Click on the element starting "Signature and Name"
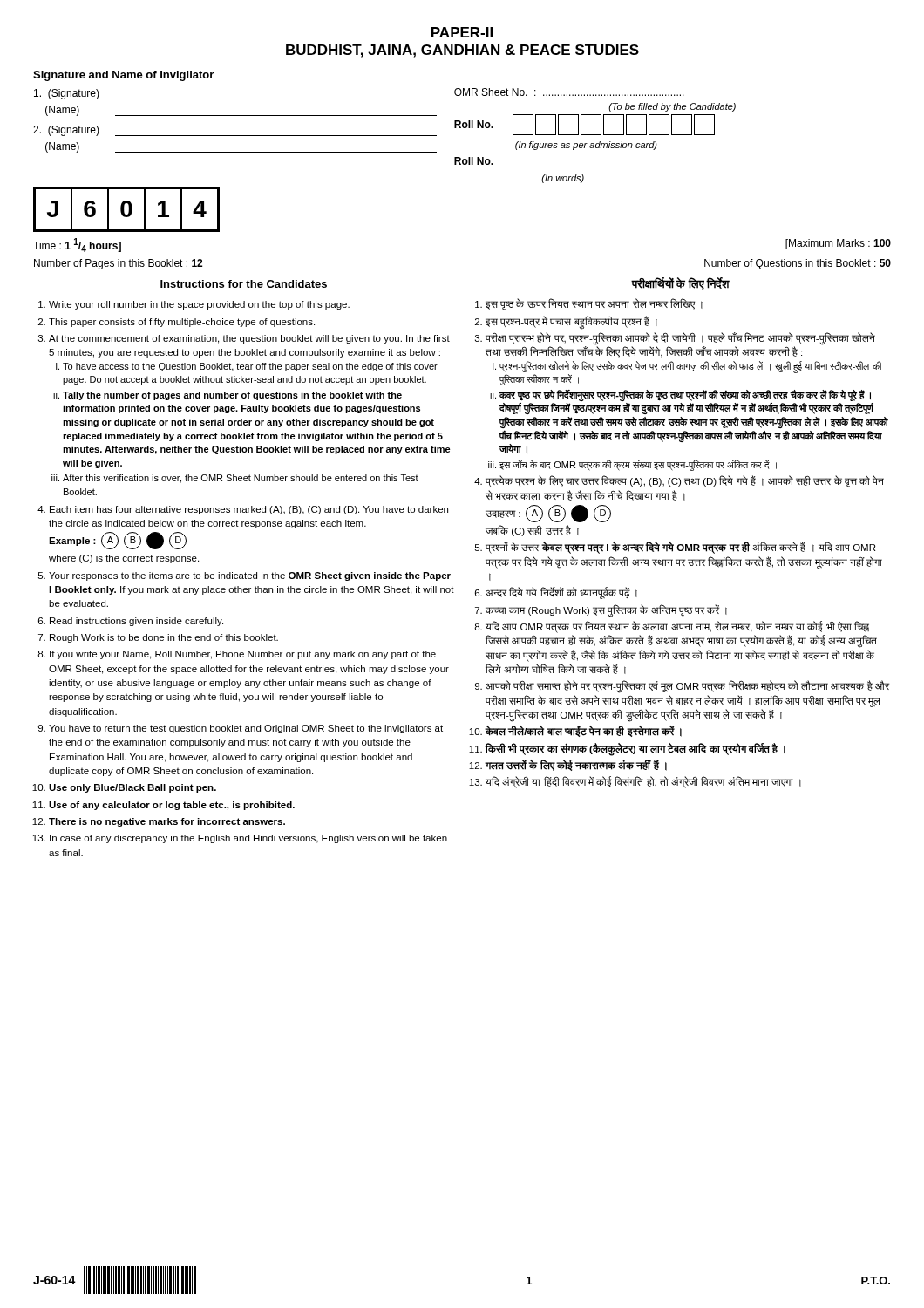 pos(123,75)
